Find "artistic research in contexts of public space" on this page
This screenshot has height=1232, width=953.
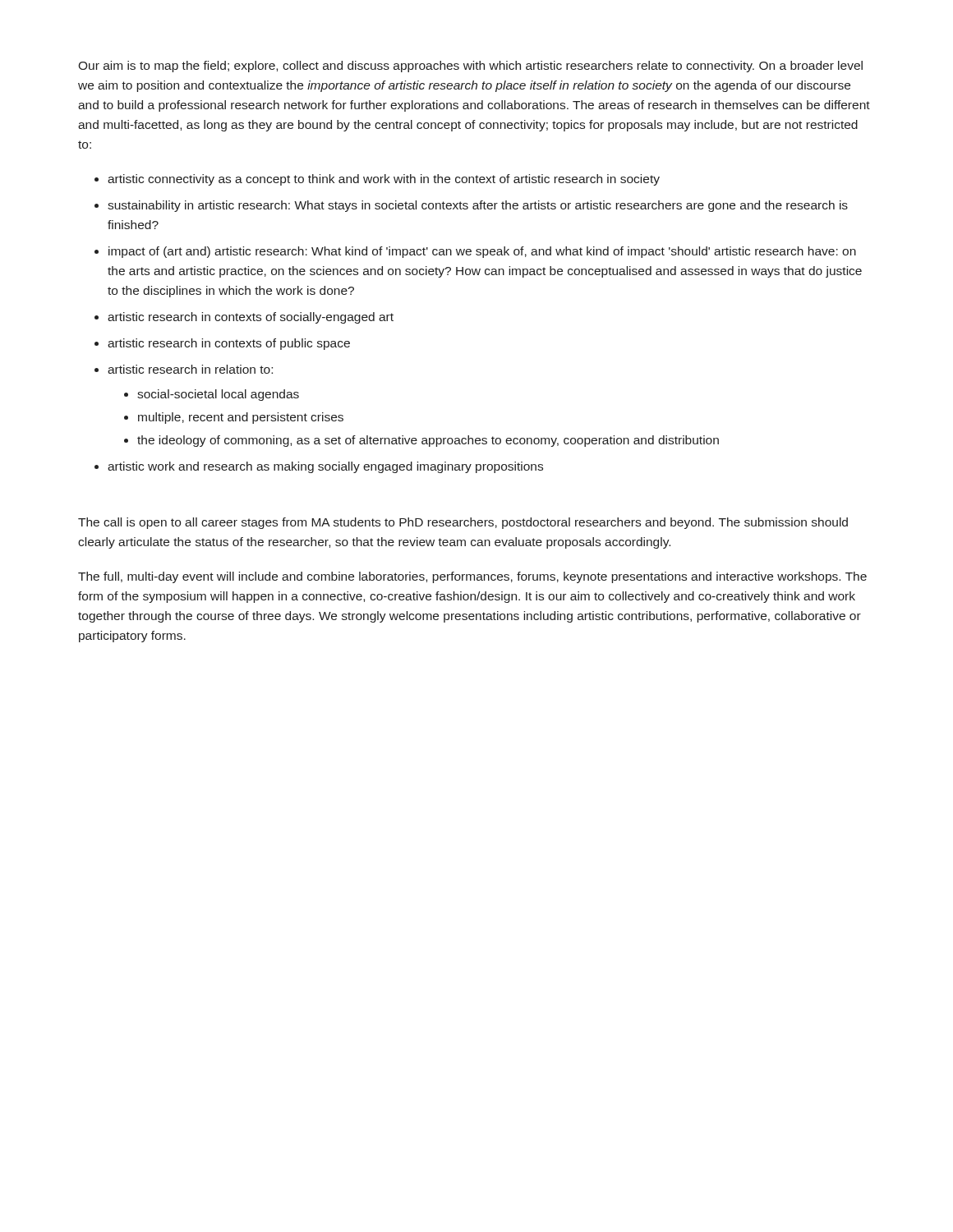pyautogui.click(x=229, y=343)
